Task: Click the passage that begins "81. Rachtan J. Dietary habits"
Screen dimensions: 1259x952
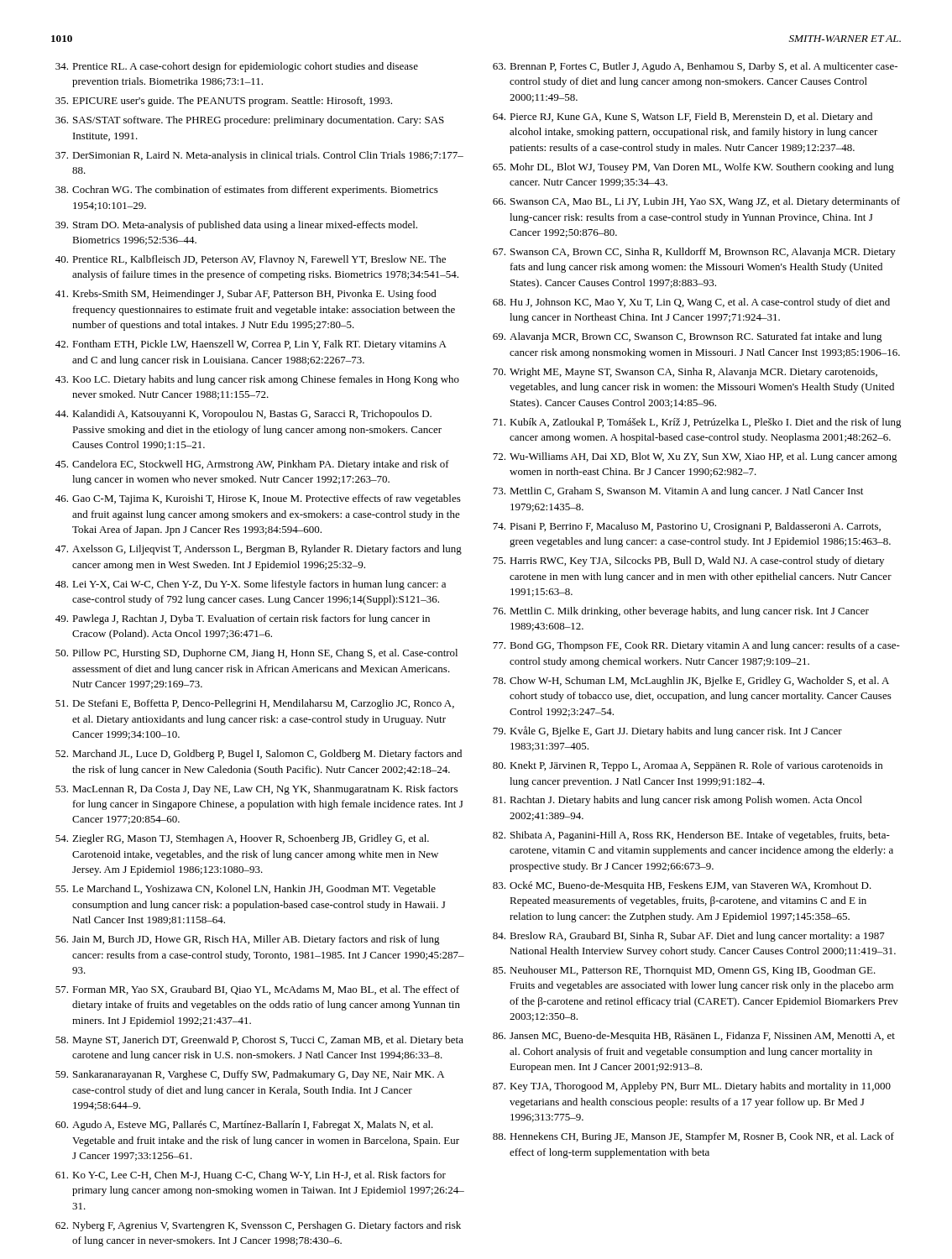Action: click(695, 808)
